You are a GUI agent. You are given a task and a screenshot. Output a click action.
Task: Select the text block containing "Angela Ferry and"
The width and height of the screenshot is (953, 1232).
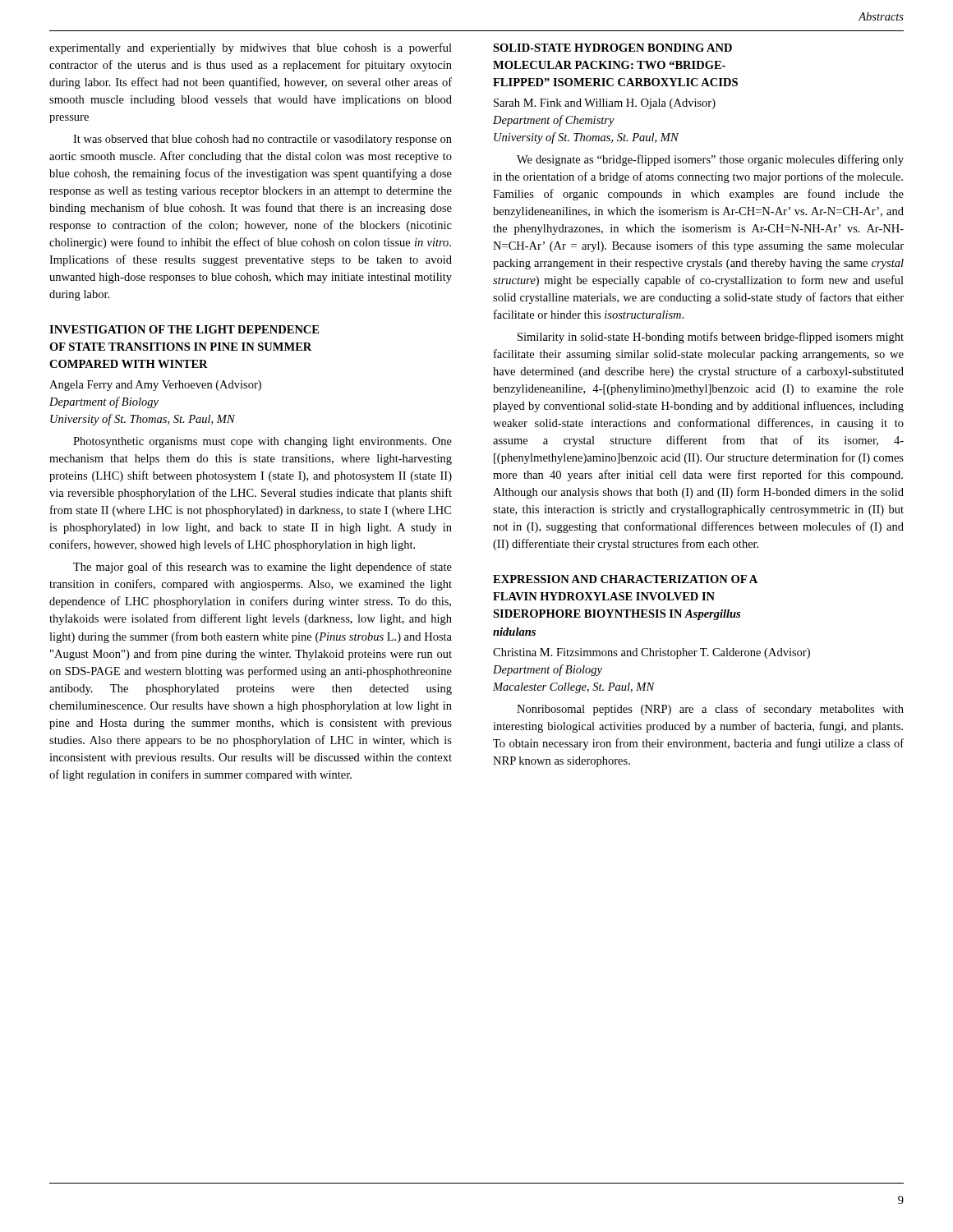click(251, 385)
